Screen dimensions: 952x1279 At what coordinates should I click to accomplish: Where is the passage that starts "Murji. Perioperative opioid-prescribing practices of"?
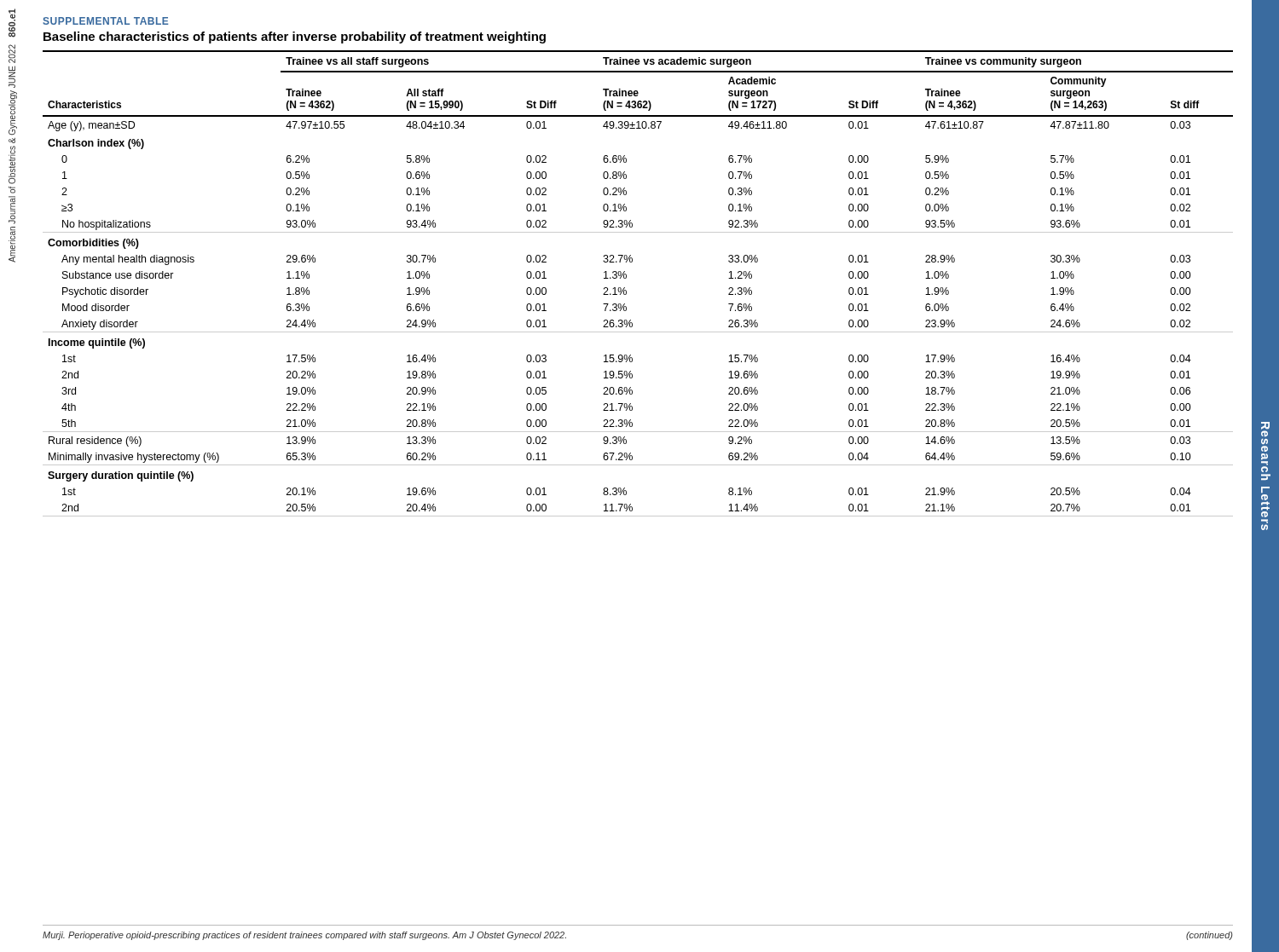click(x=638, y=935)
